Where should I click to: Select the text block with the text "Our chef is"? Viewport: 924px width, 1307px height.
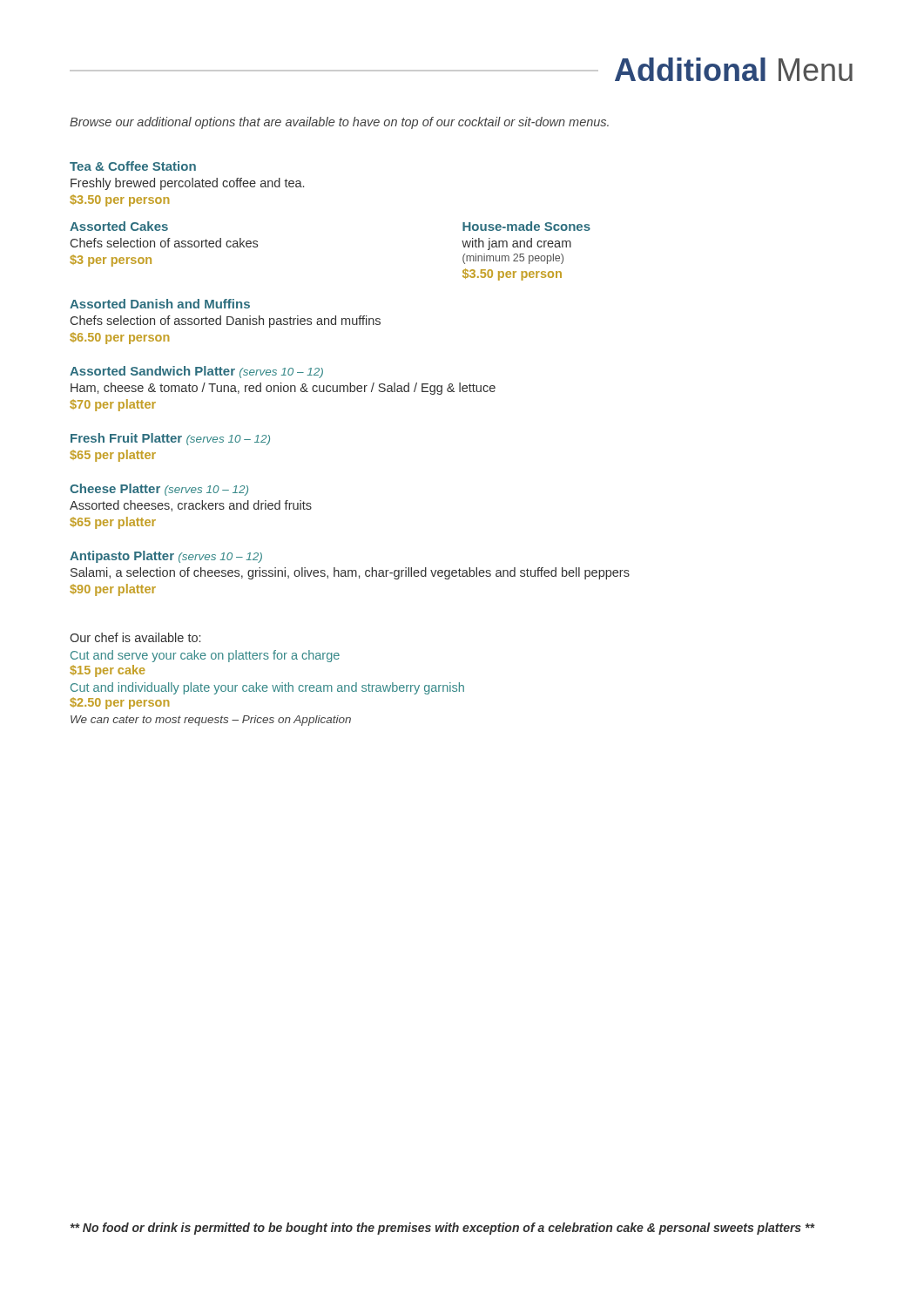(x=462, y=678)
